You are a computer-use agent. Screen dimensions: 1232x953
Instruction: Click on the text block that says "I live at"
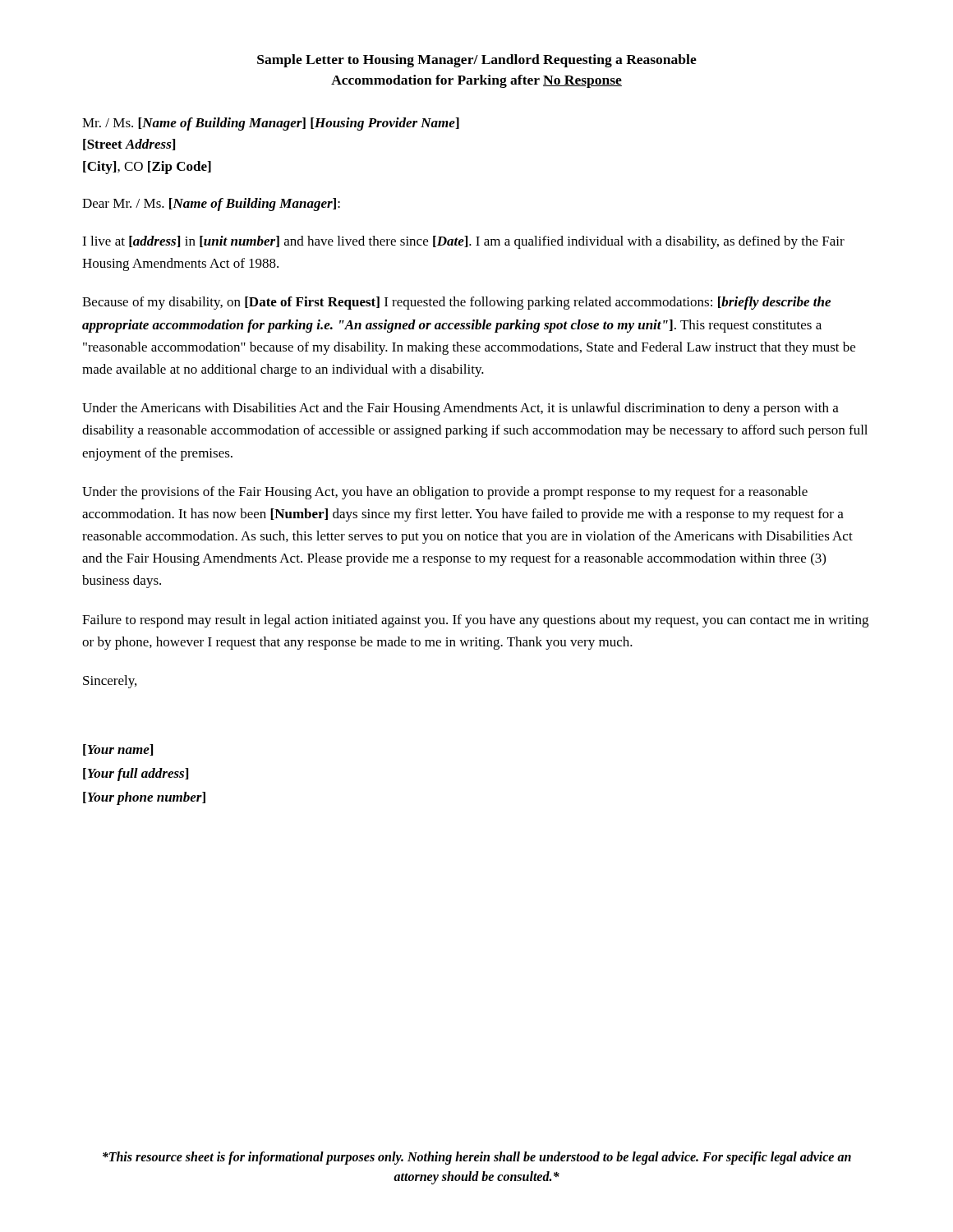coord(463,252)
